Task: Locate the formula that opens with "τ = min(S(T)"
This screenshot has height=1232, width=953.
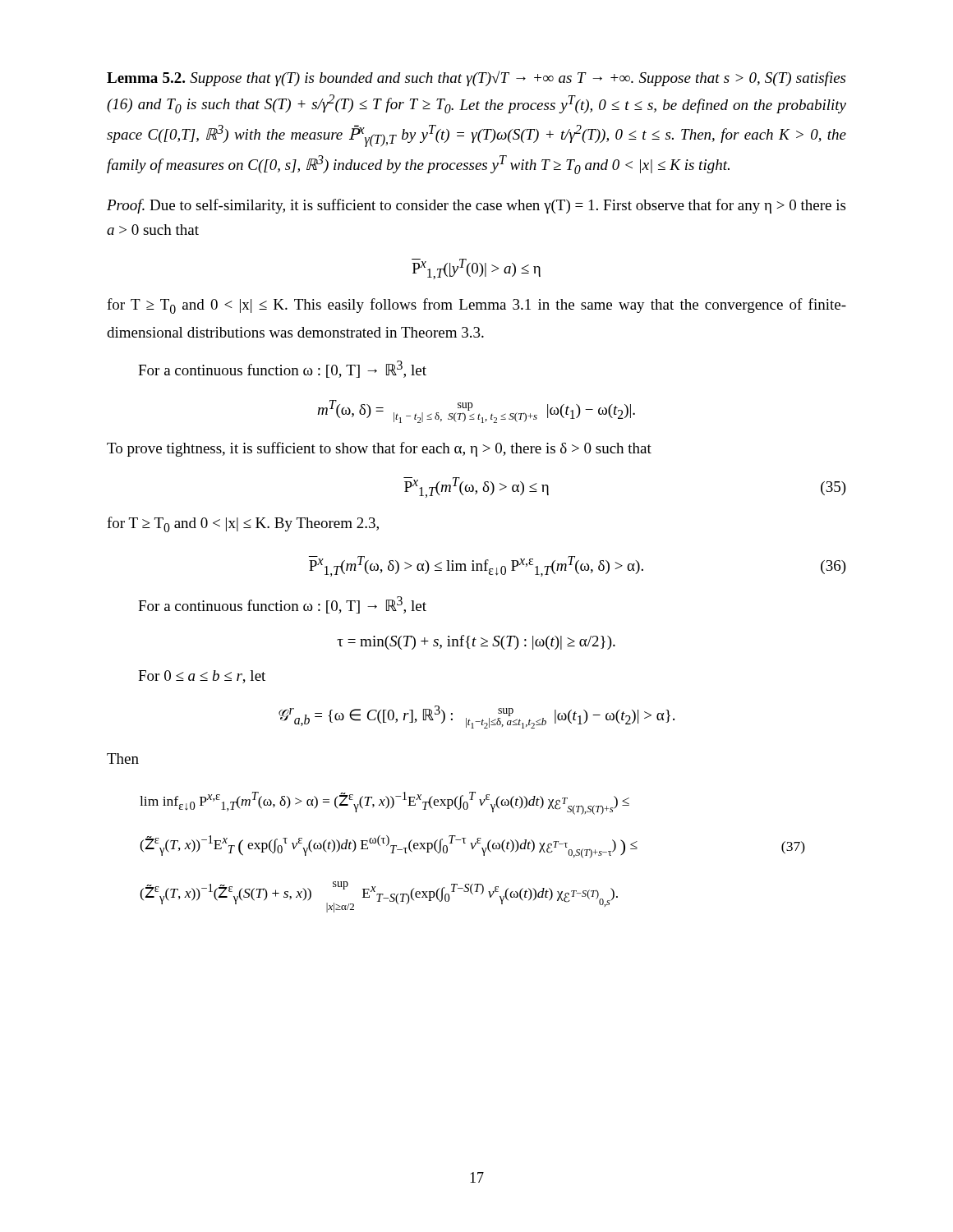Action: point(476,642)
